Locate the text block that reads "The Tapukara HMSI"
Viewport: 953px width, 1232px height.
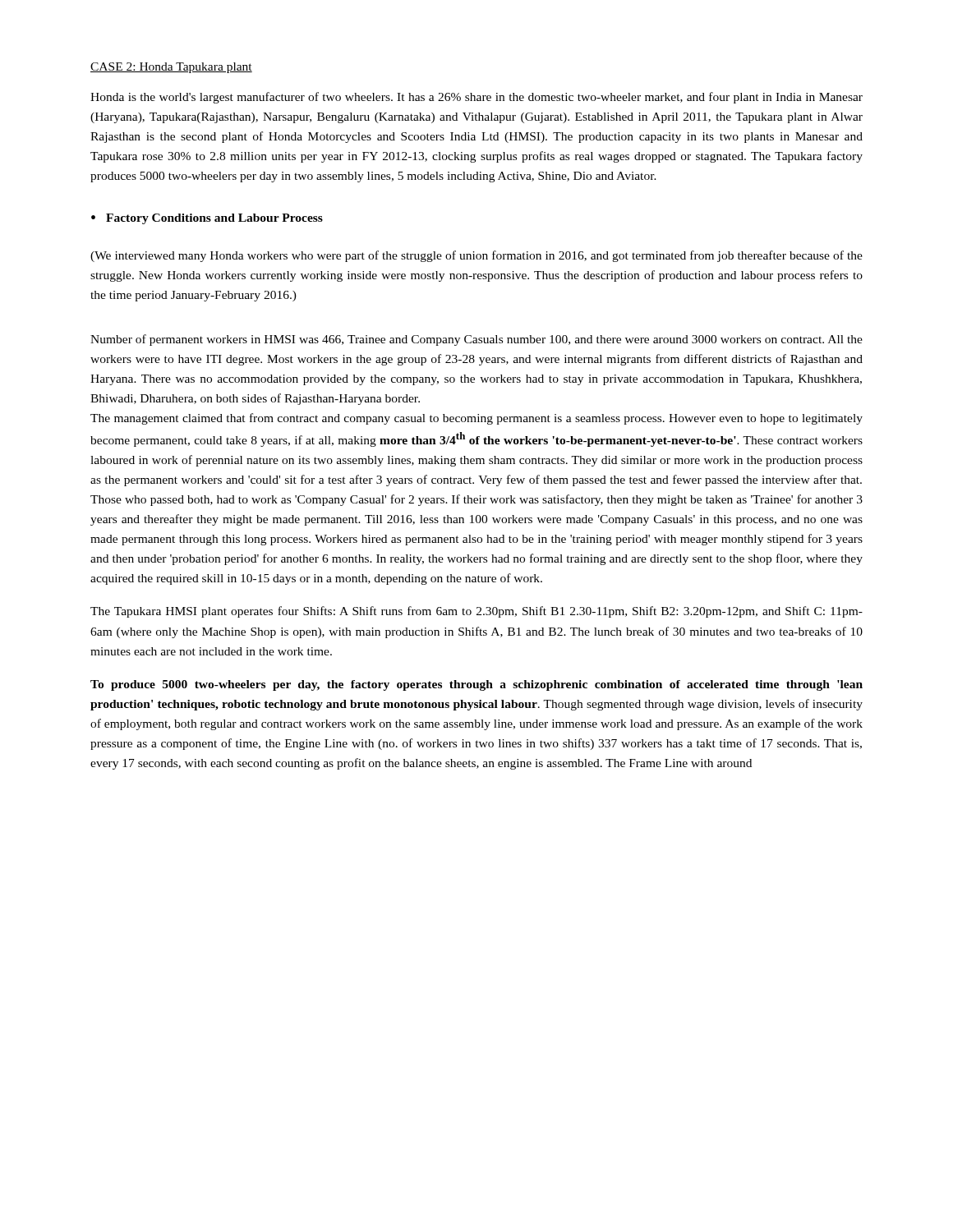click(476, 631)
